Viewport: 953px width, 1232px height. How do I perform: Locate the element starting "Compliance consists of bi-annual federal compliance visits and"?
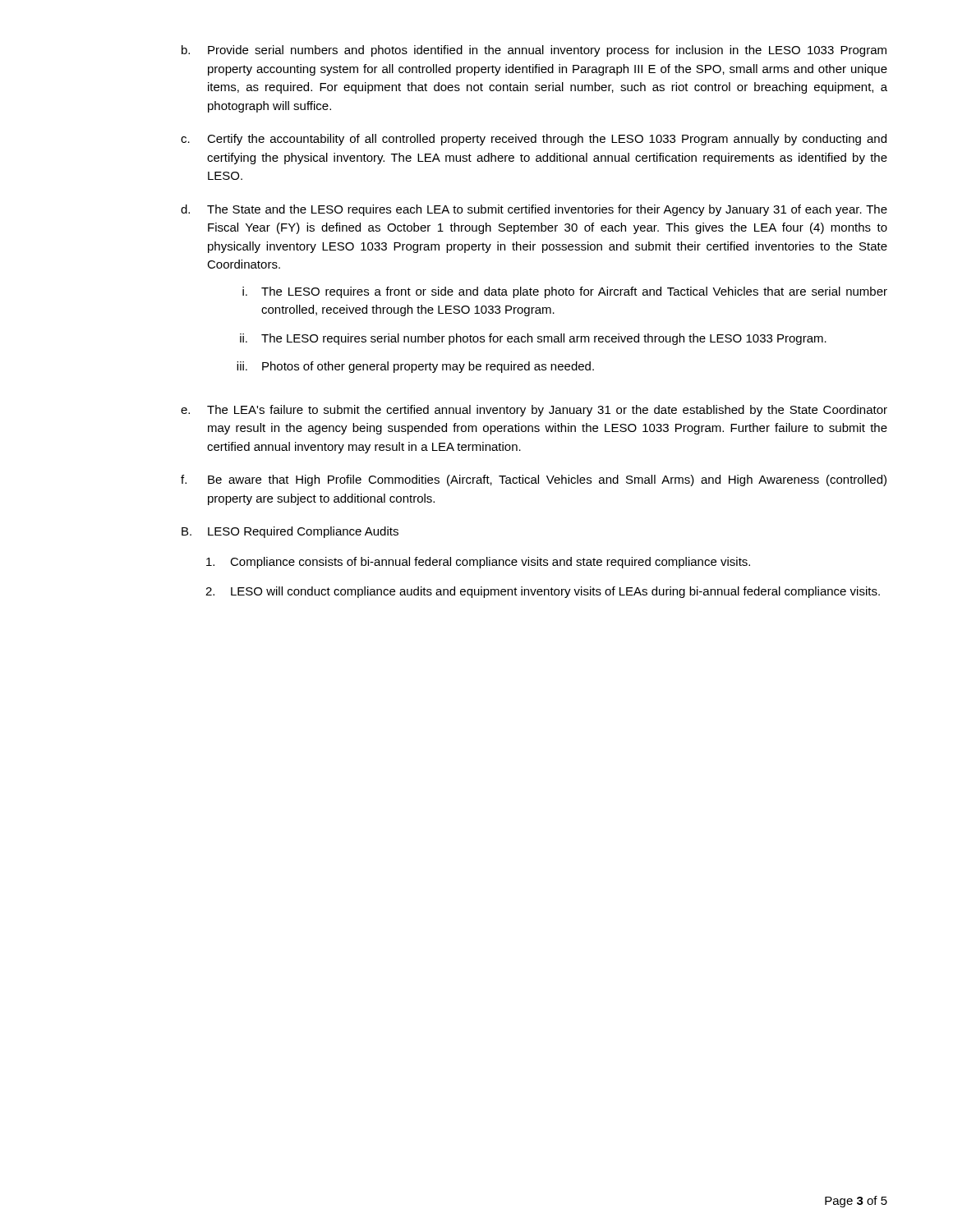pos(546,562)
